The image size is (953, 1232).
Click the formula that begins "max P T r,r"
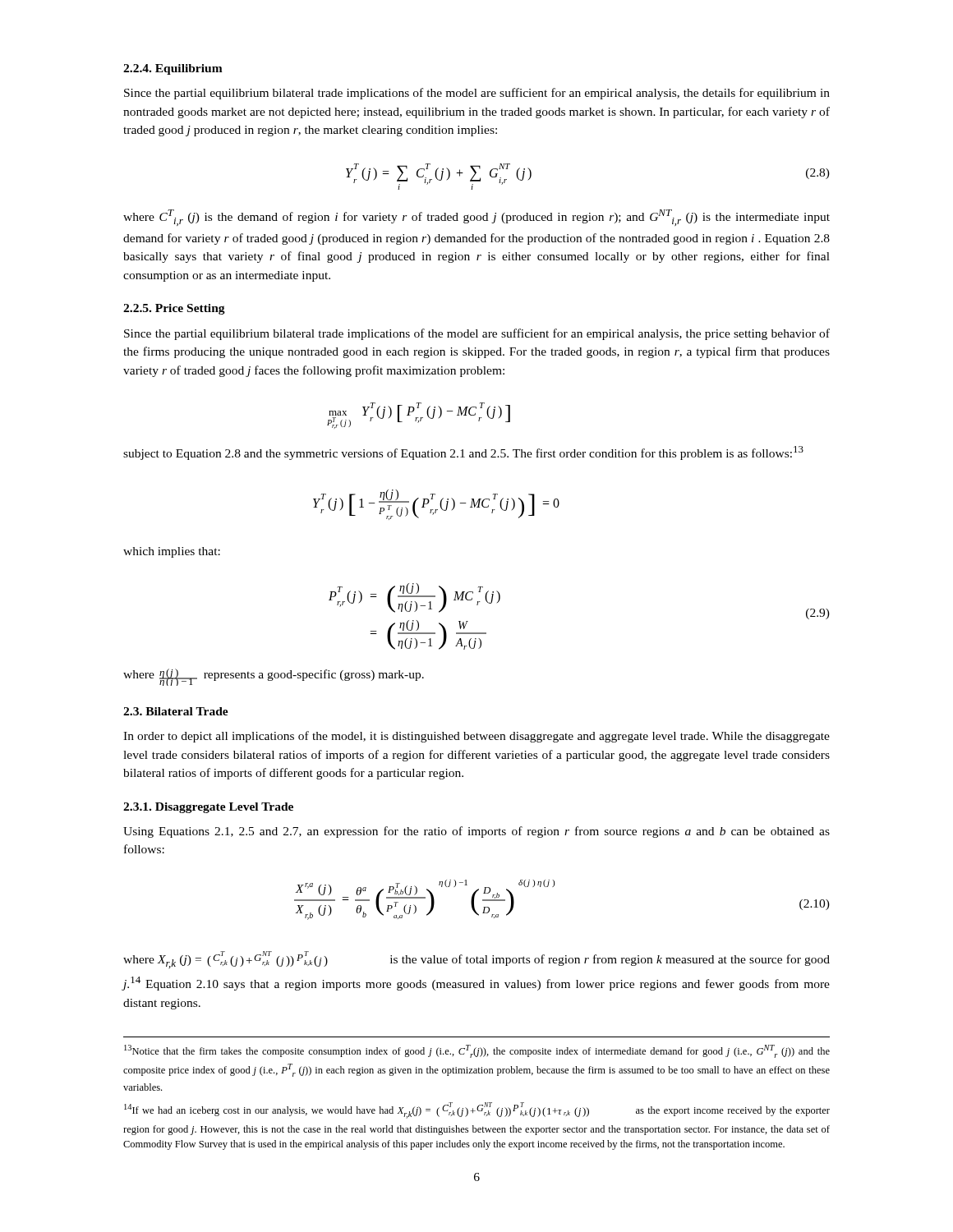(476, 411)
